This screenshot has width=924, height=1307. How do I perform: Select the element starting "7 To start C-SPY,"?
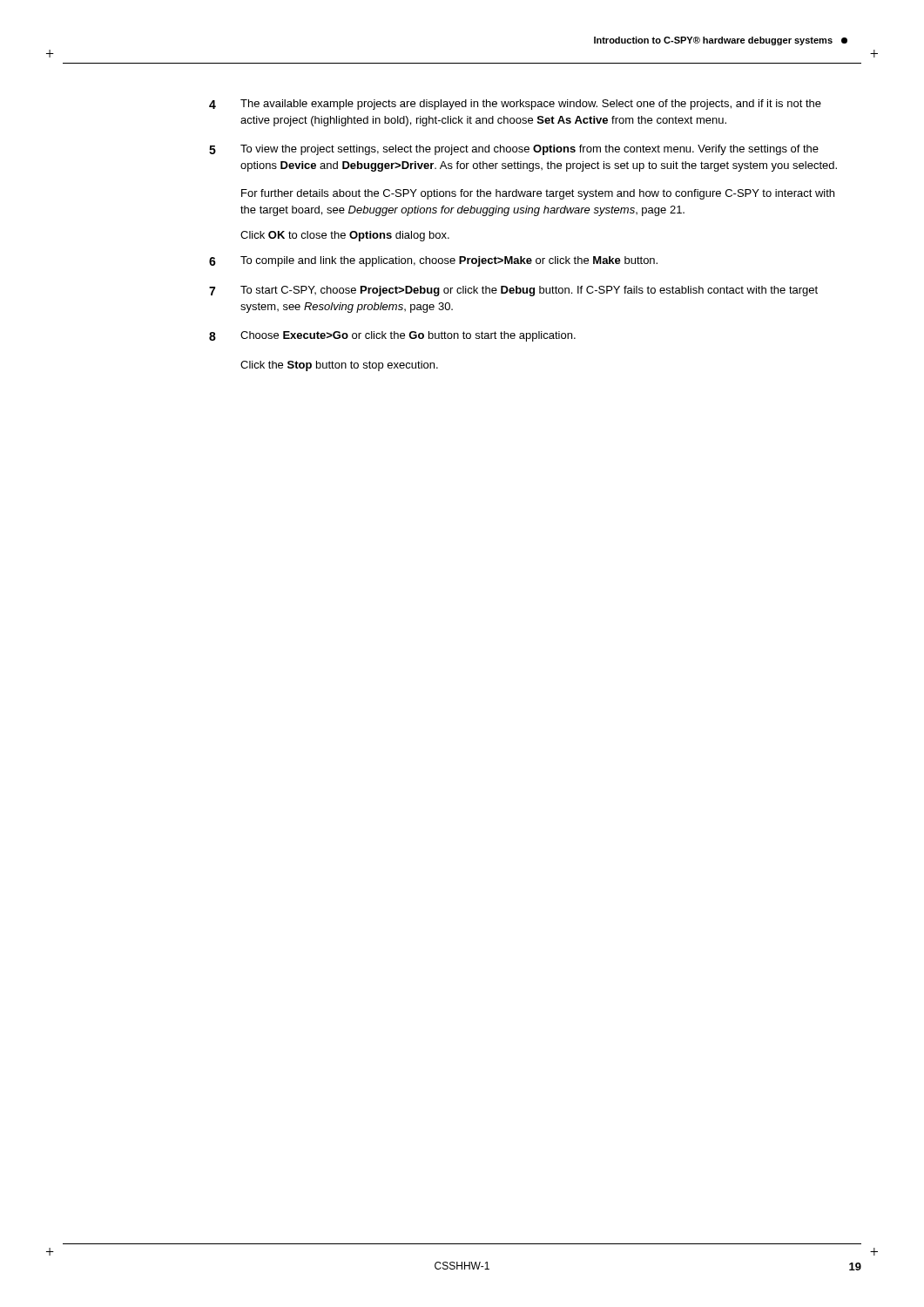click(x=527, y=299)
